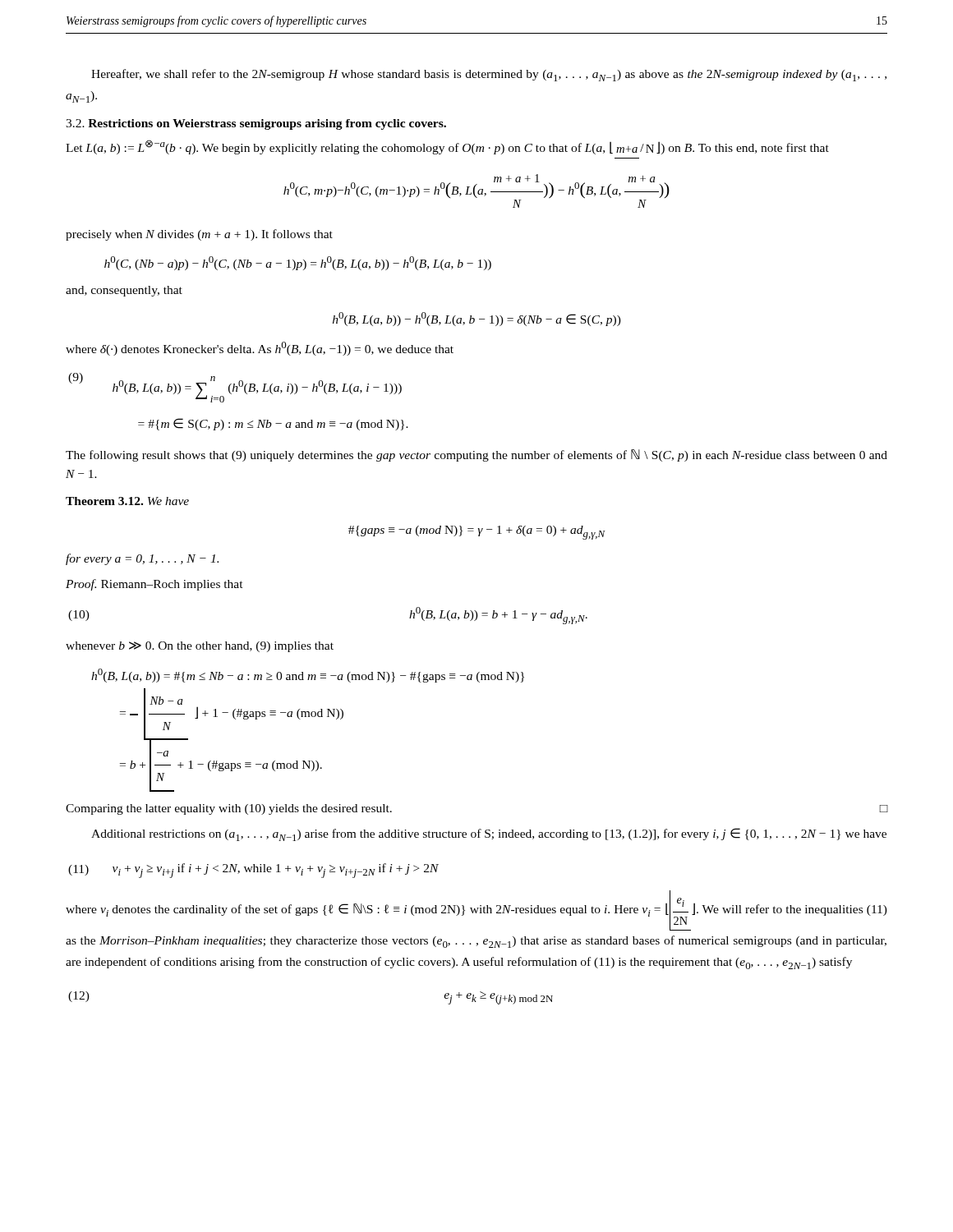Find the block starting "and, consequently, that"
The height and width of the screenshot is (1232, 953).
pos(124,291)
